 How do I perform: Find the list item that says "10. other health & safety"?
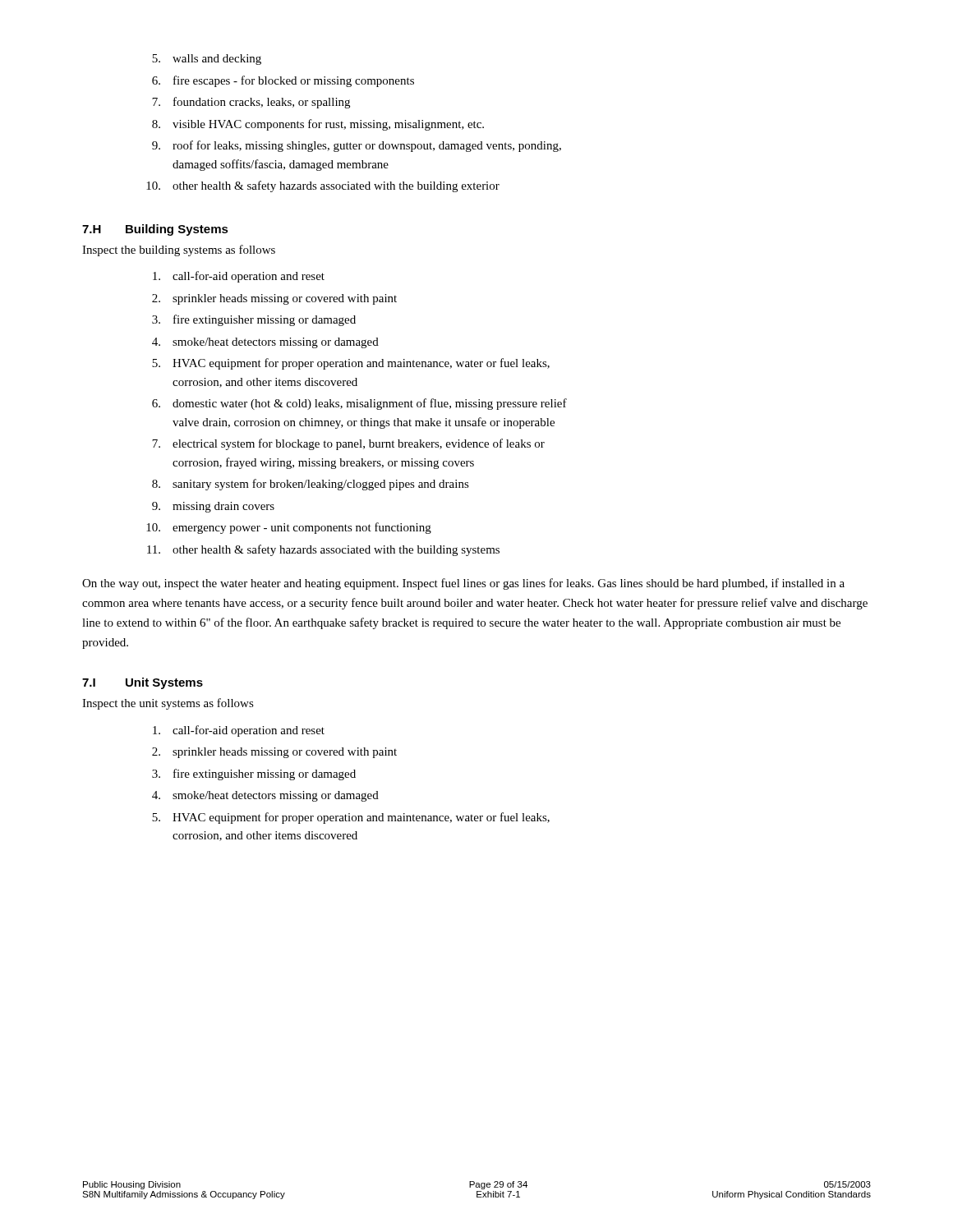(x=501, y=186)
